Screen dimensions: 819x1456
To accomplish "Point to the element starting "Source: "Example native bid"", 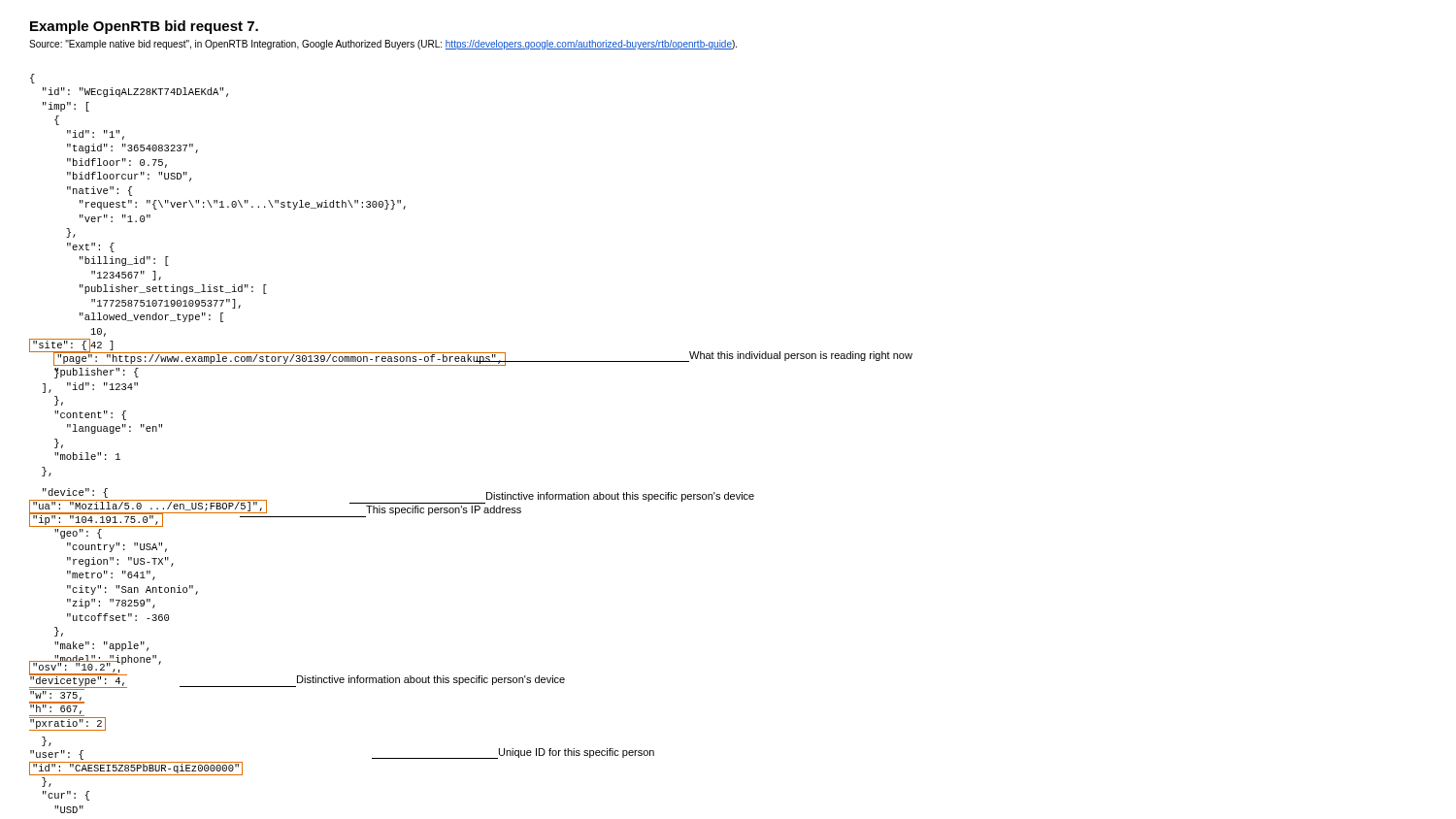I will [383, 44].
